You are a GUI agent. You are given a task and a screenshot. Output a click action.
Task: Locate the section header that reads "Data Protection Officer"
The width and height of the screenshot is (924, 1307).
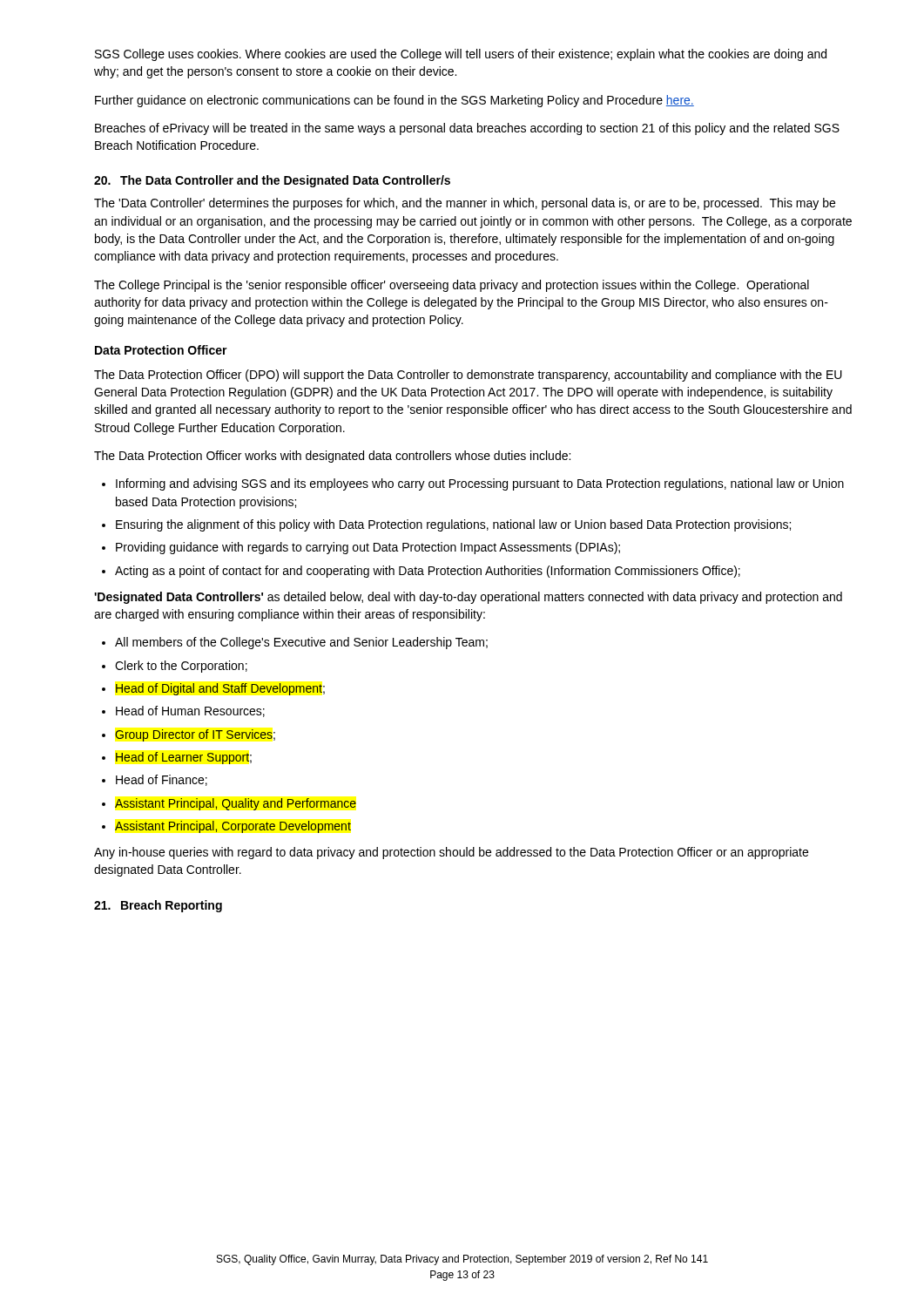click(160, 350)
